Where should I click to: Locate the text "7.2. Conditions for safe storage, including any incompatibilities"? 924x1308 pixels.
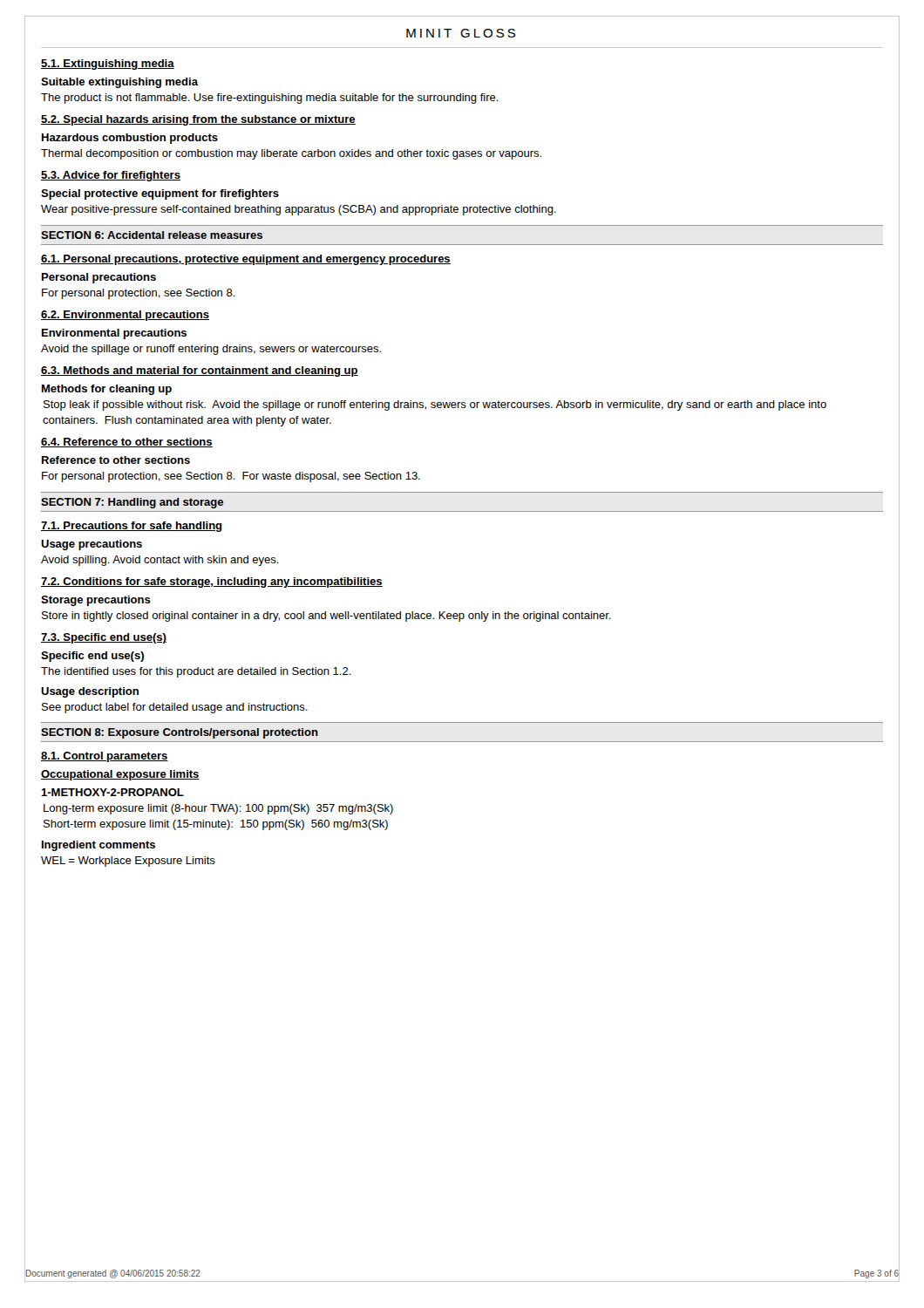212,581
